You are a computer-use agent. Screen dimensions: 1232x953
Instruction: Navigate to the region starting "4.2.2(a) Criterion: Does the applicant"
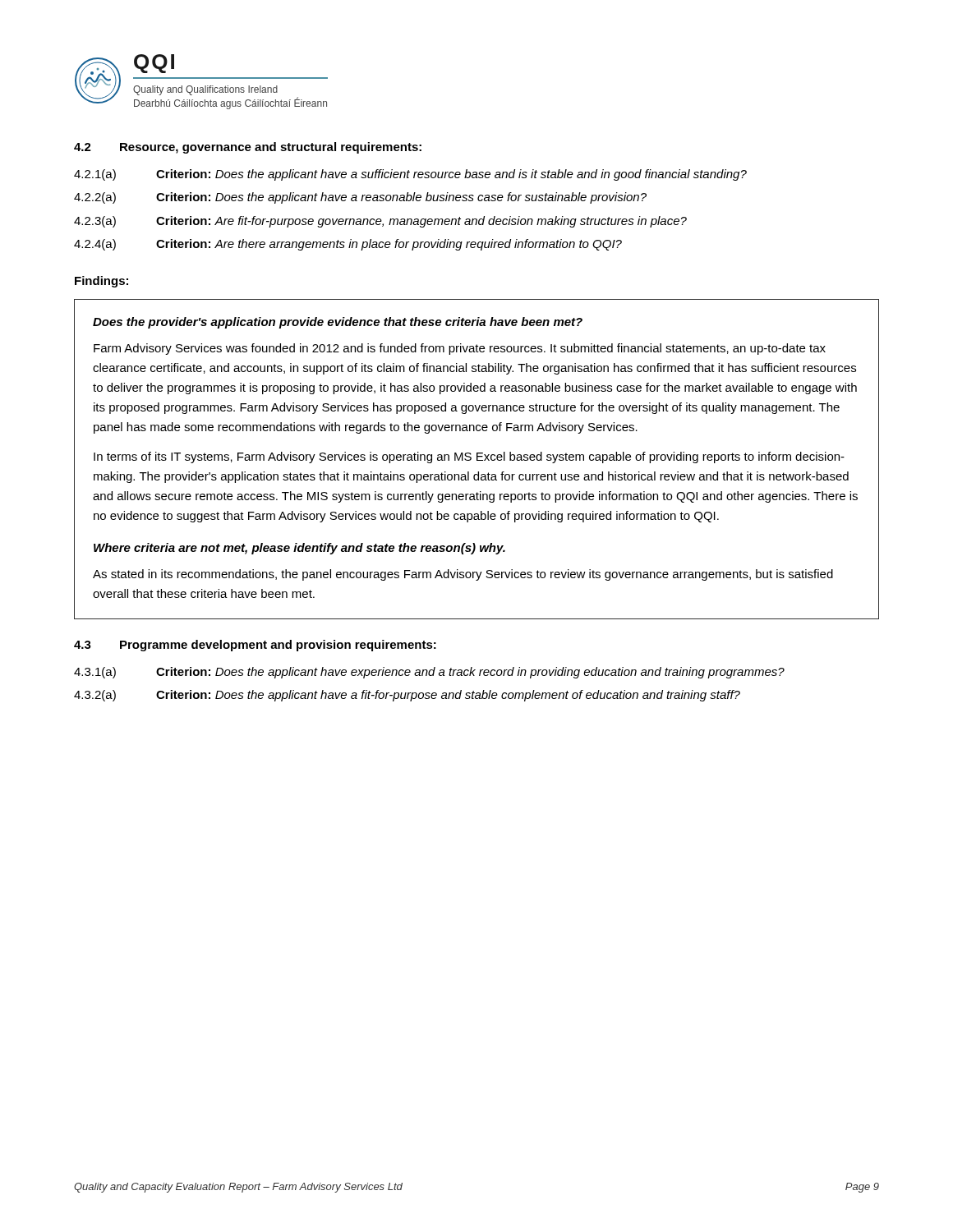tap(476, 198)
